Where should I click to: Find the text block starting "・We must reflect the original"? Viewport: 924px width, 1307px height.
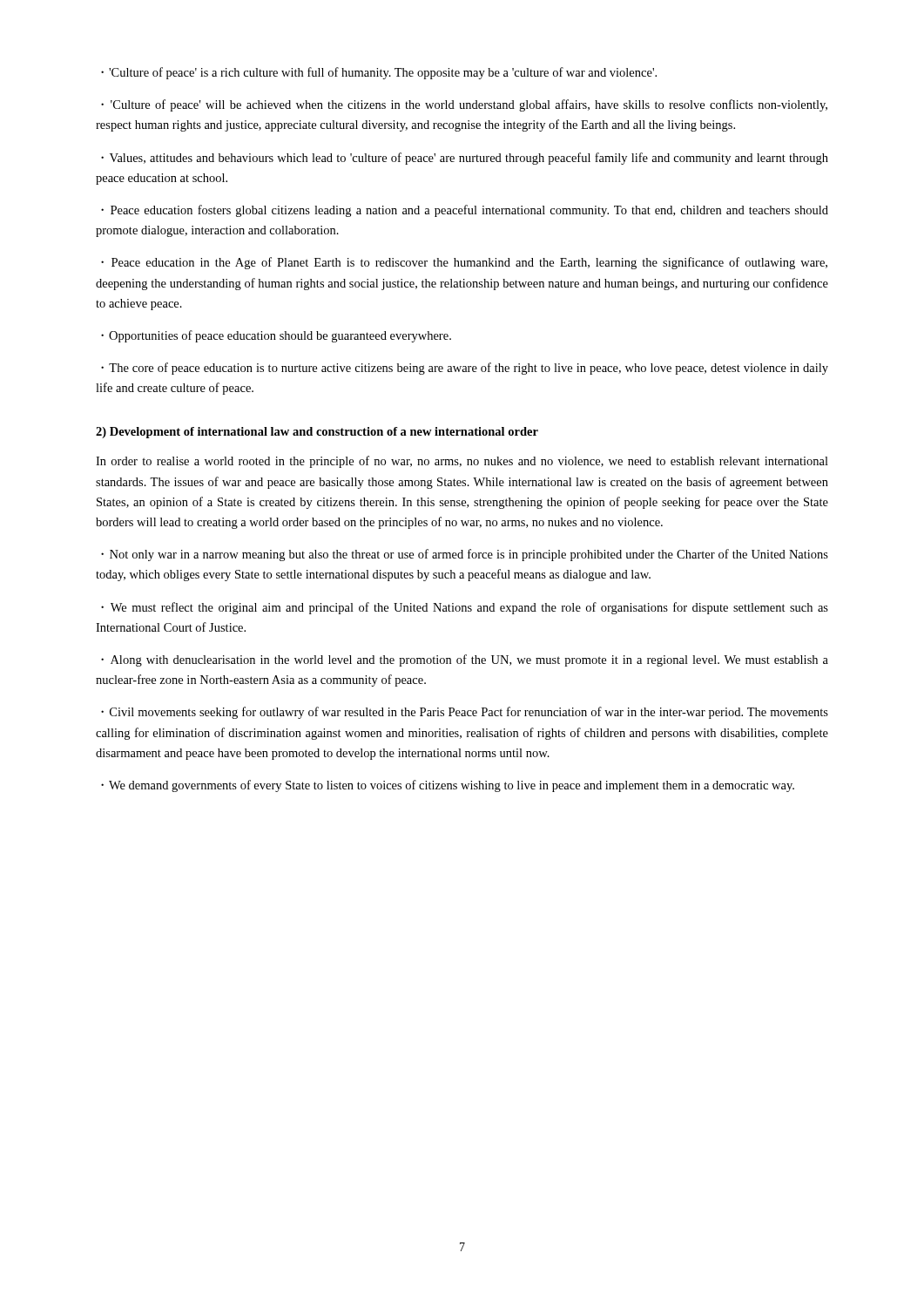click(x=462, y=617)
